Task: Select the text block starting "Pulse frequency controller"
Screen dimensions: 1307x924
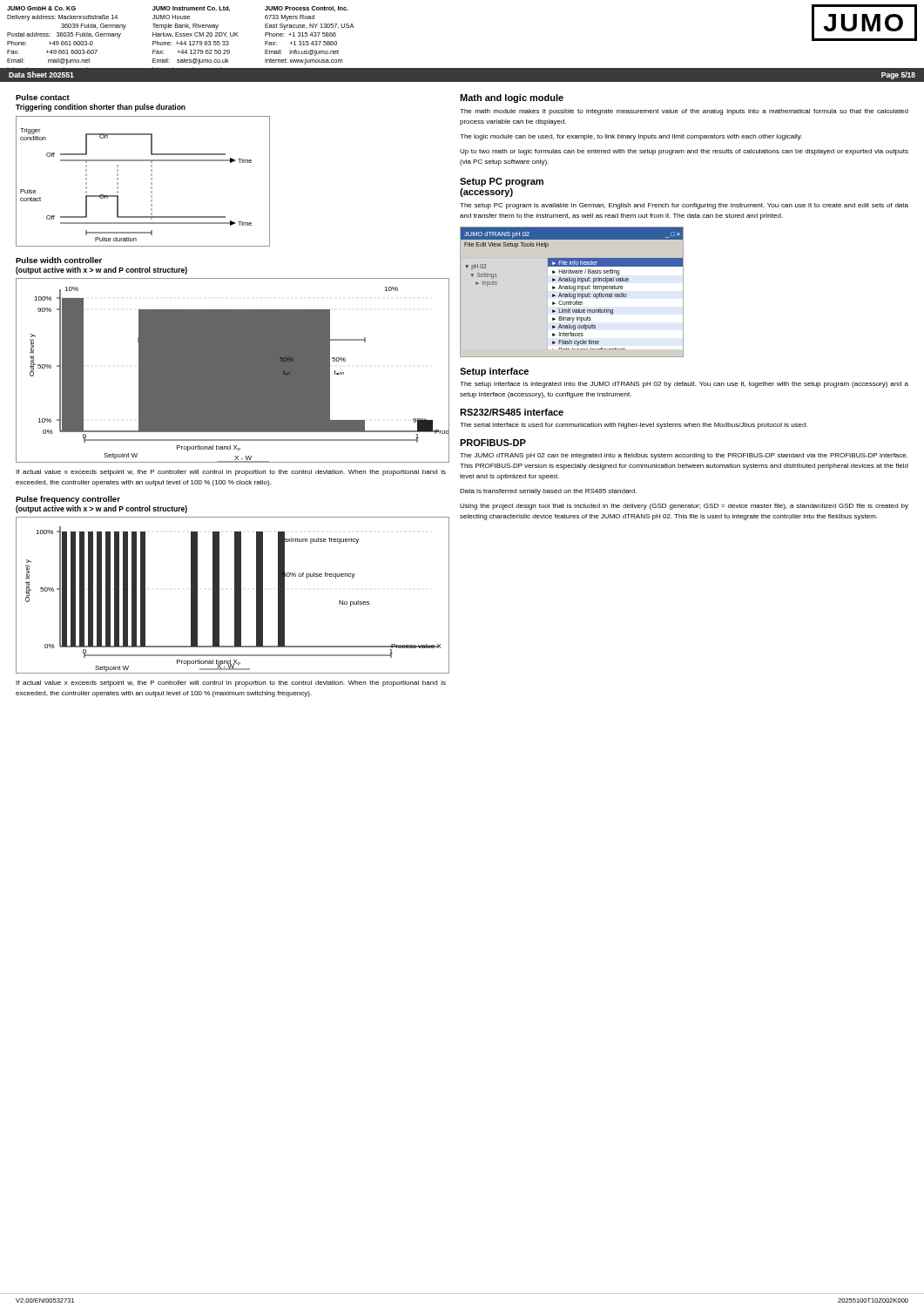Action: [x=68, y=499]
